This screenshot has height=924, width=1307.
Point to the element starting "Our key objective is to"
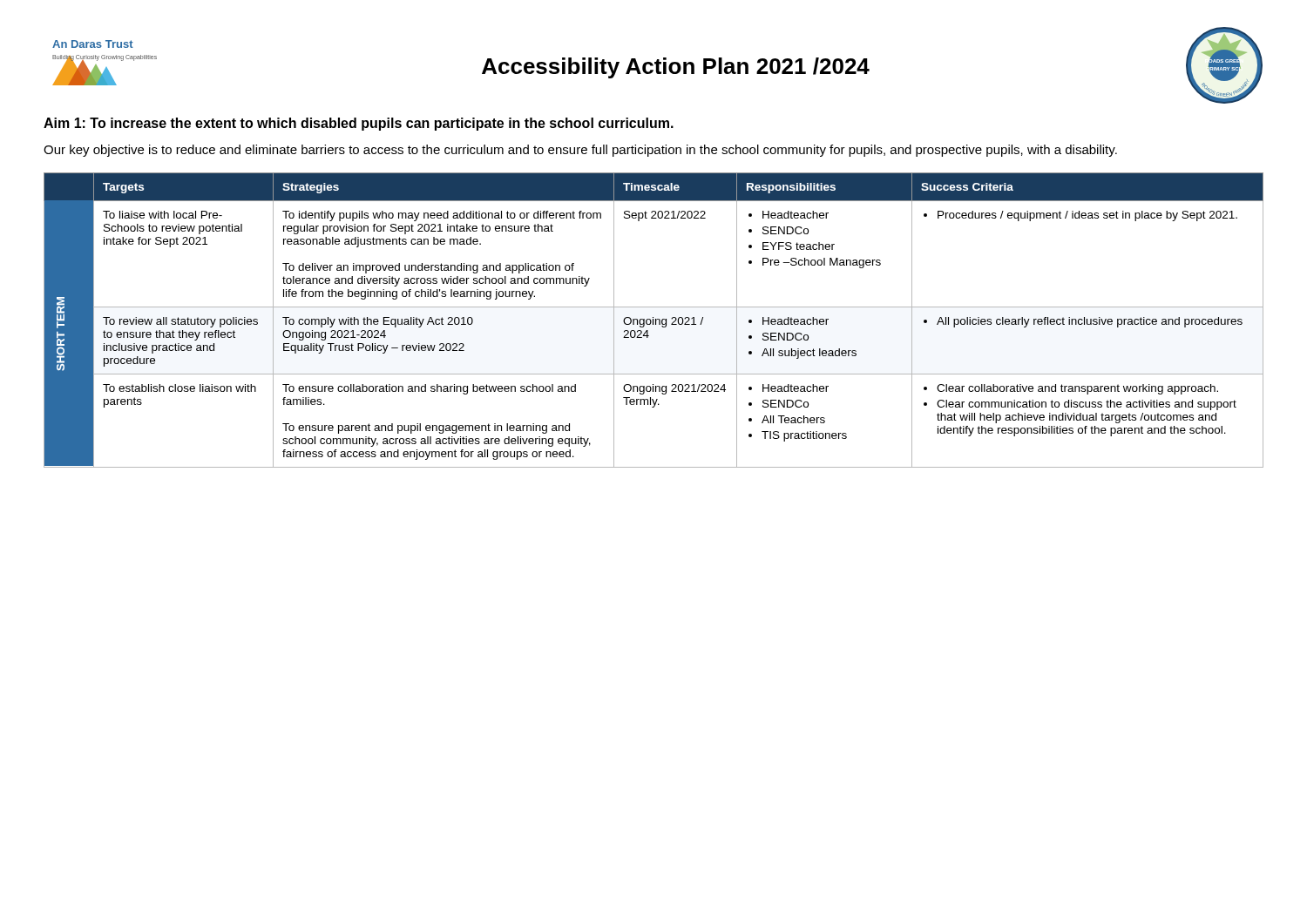pos(581,149)
